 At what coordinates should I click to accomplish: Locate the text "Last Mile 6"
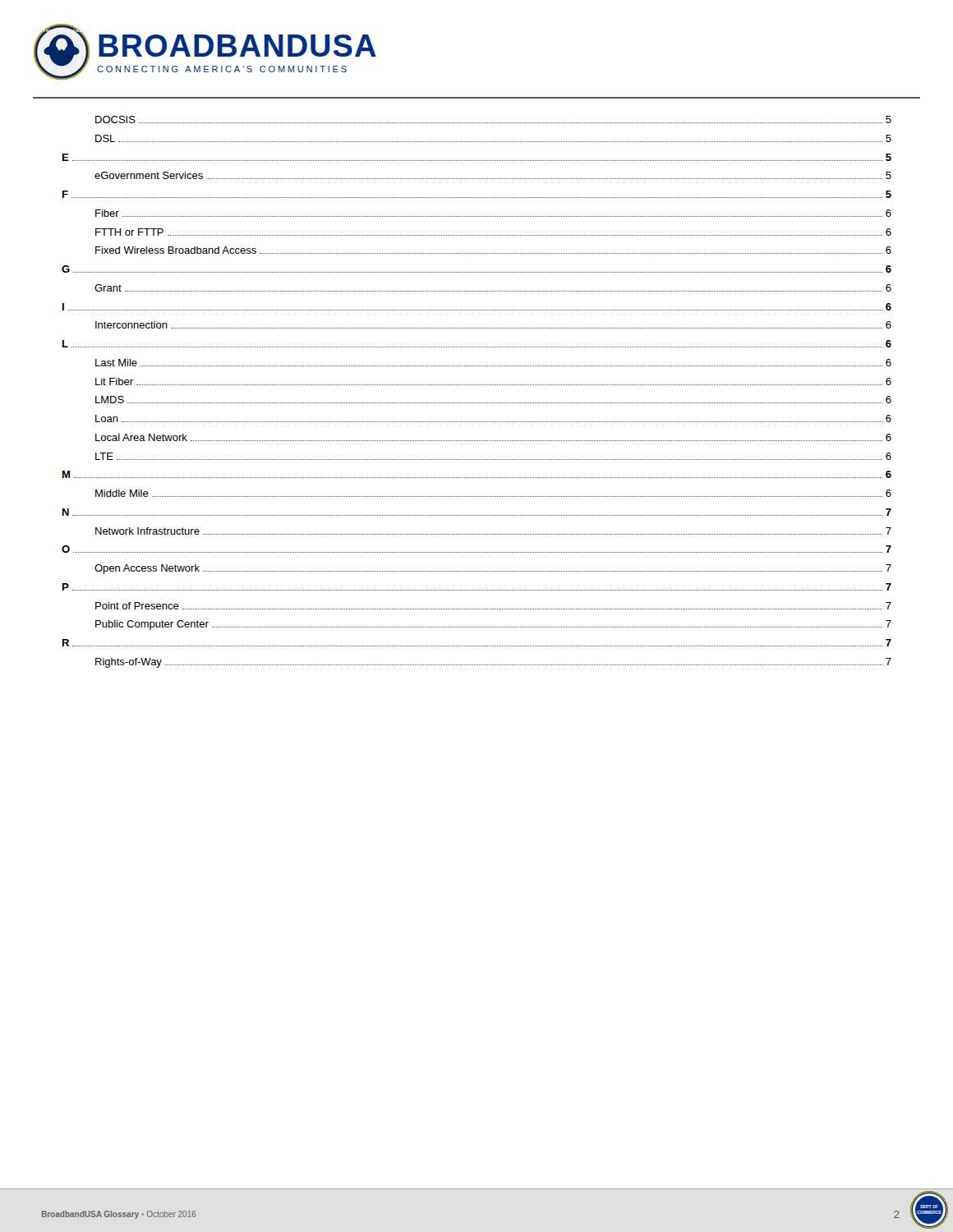[493, 363]
